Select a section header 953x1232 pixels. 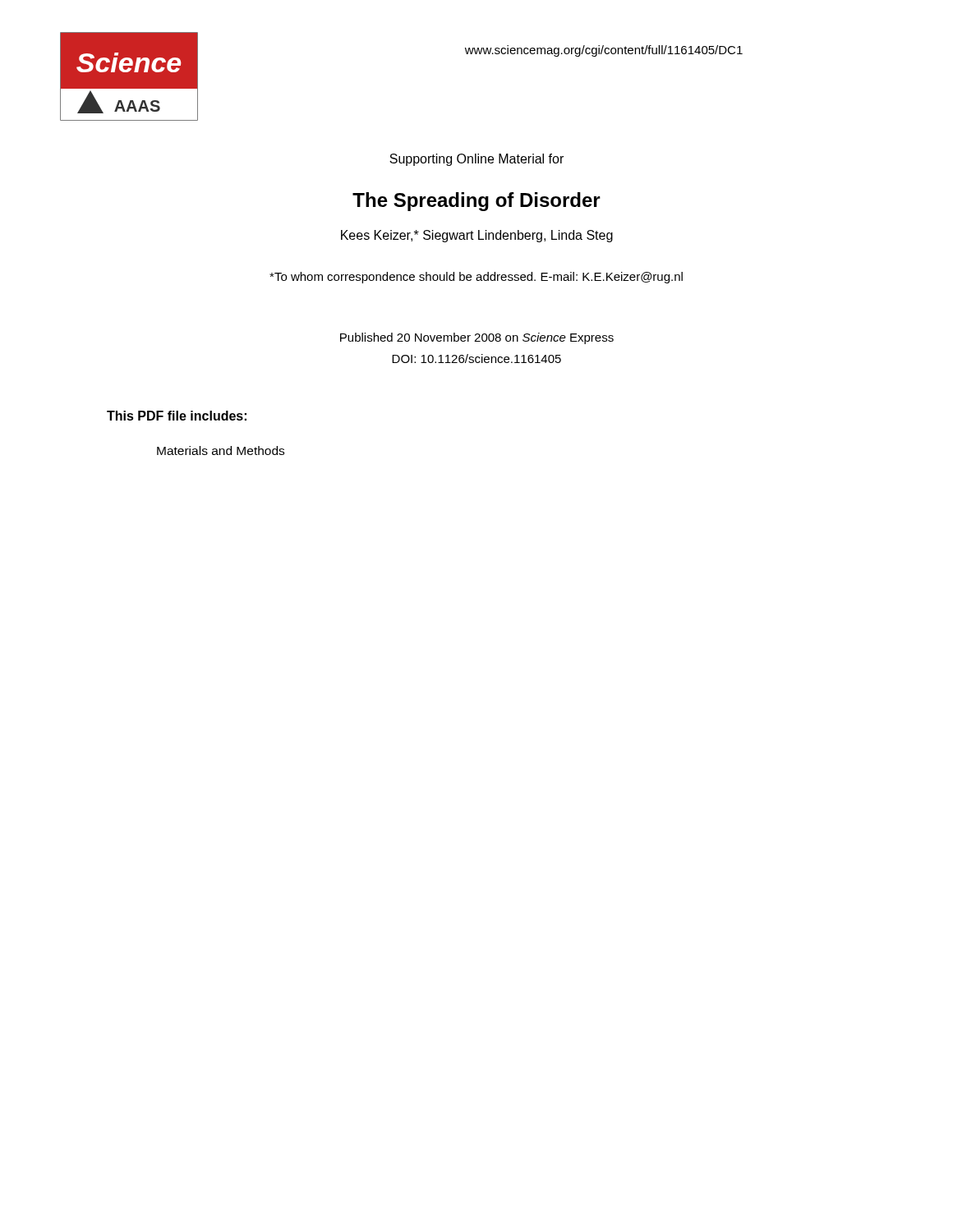[x=177, y=416]
